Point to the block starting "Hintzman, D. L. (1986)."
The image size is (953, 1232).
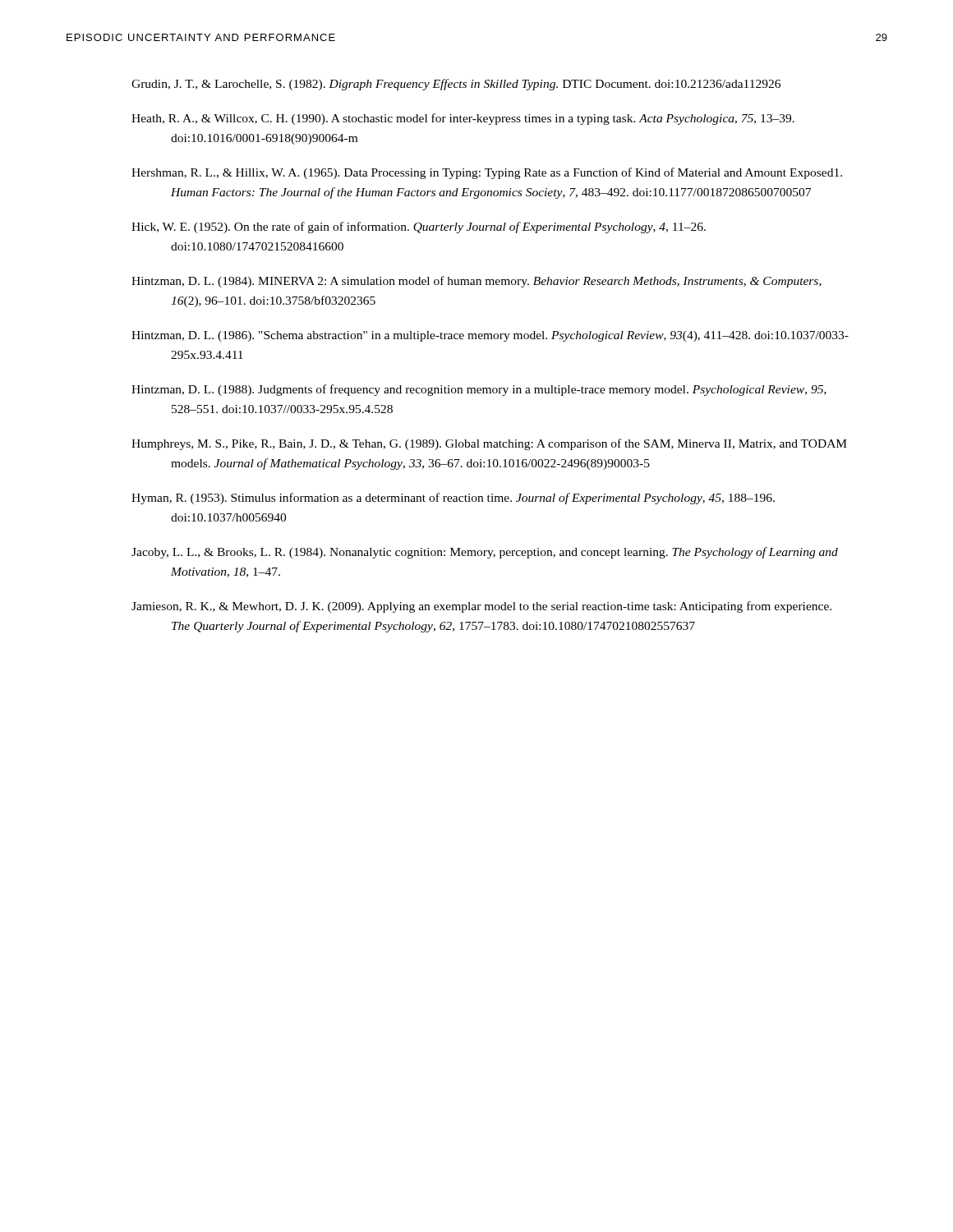pyautogui.click(x=490, y=345)
